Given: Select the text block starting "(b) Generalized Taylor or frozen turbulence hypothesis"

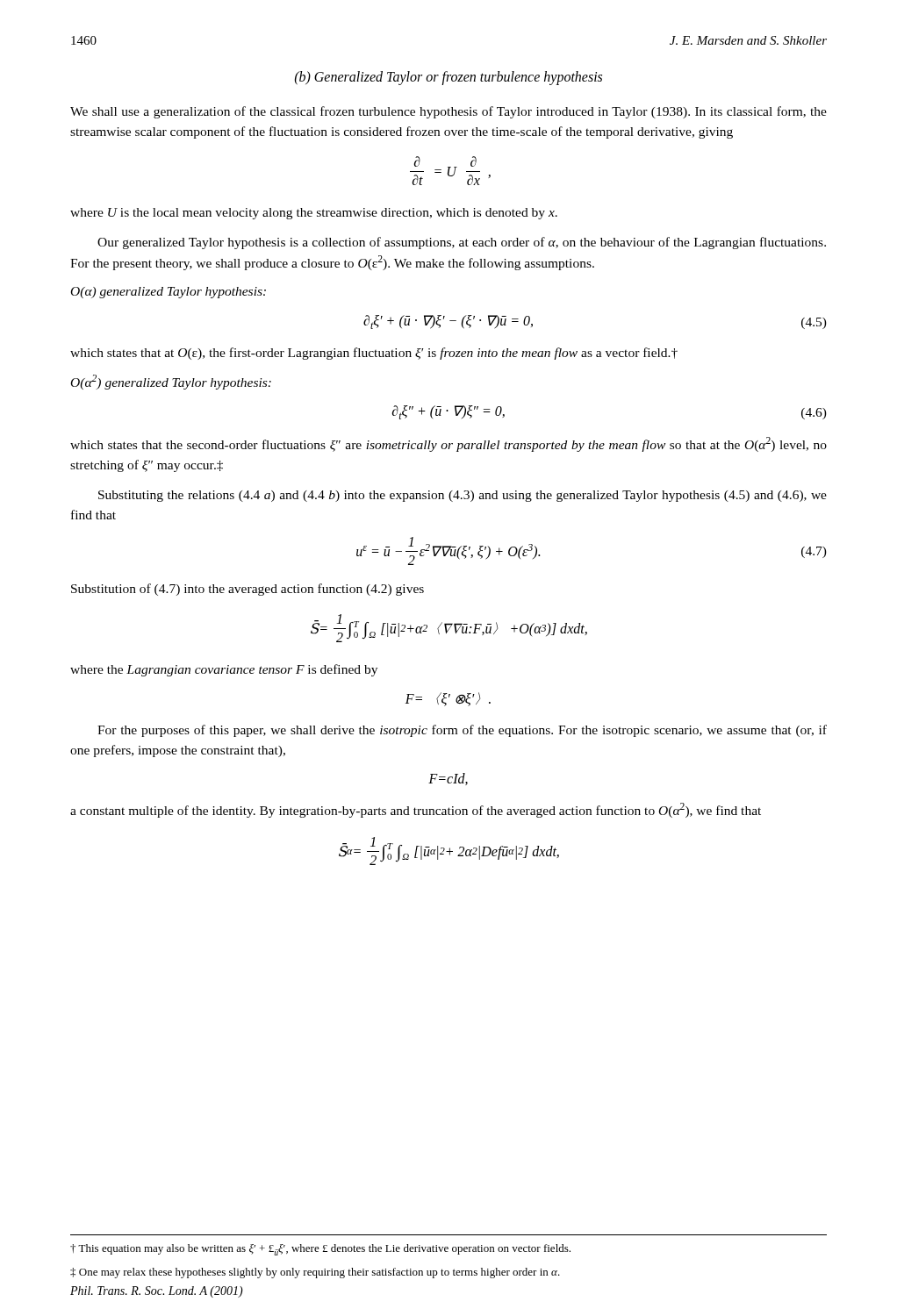Looking at the screenshot, I should (448, 77).
